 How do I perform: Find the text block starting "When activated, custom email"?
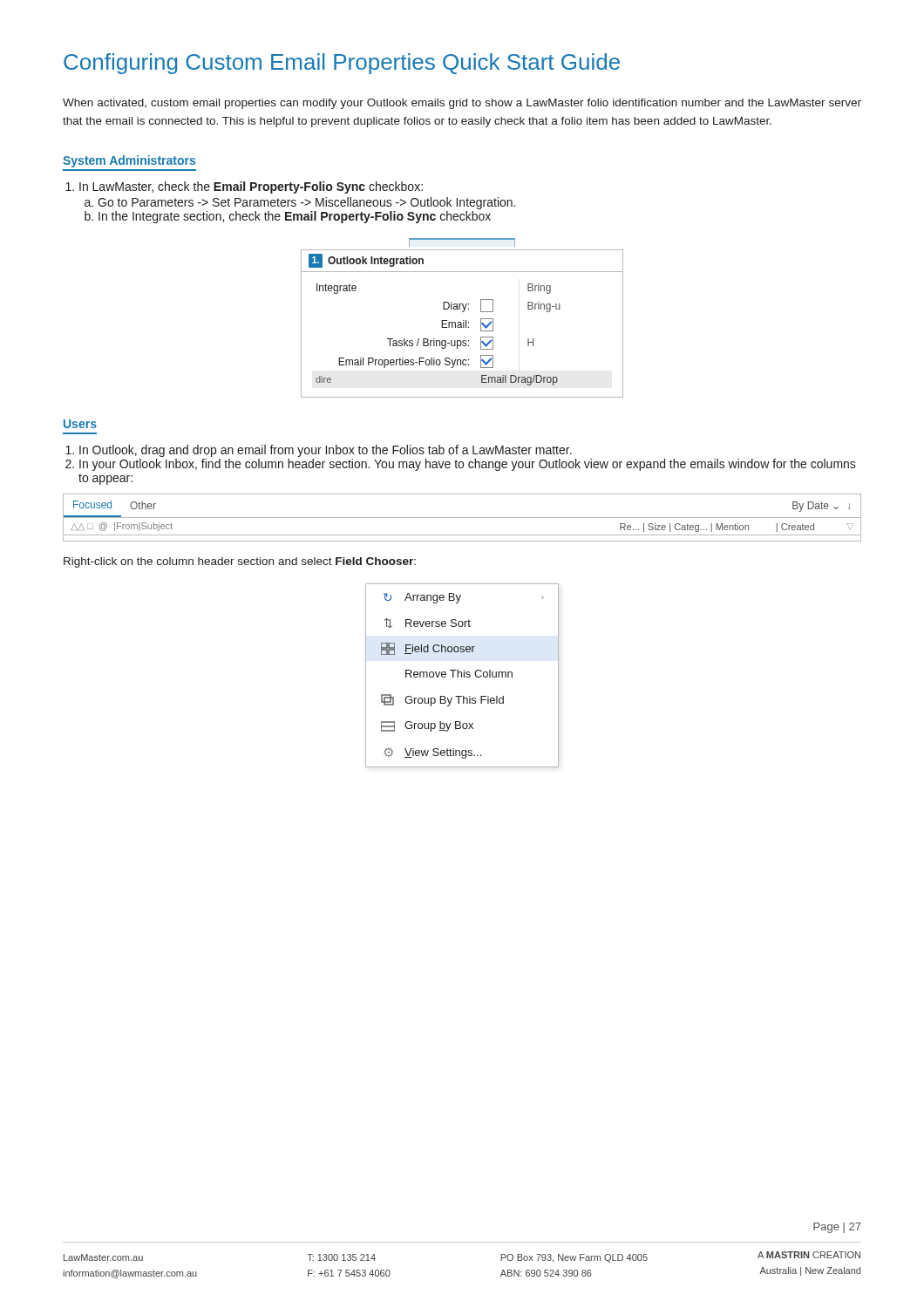coord(462,112)
